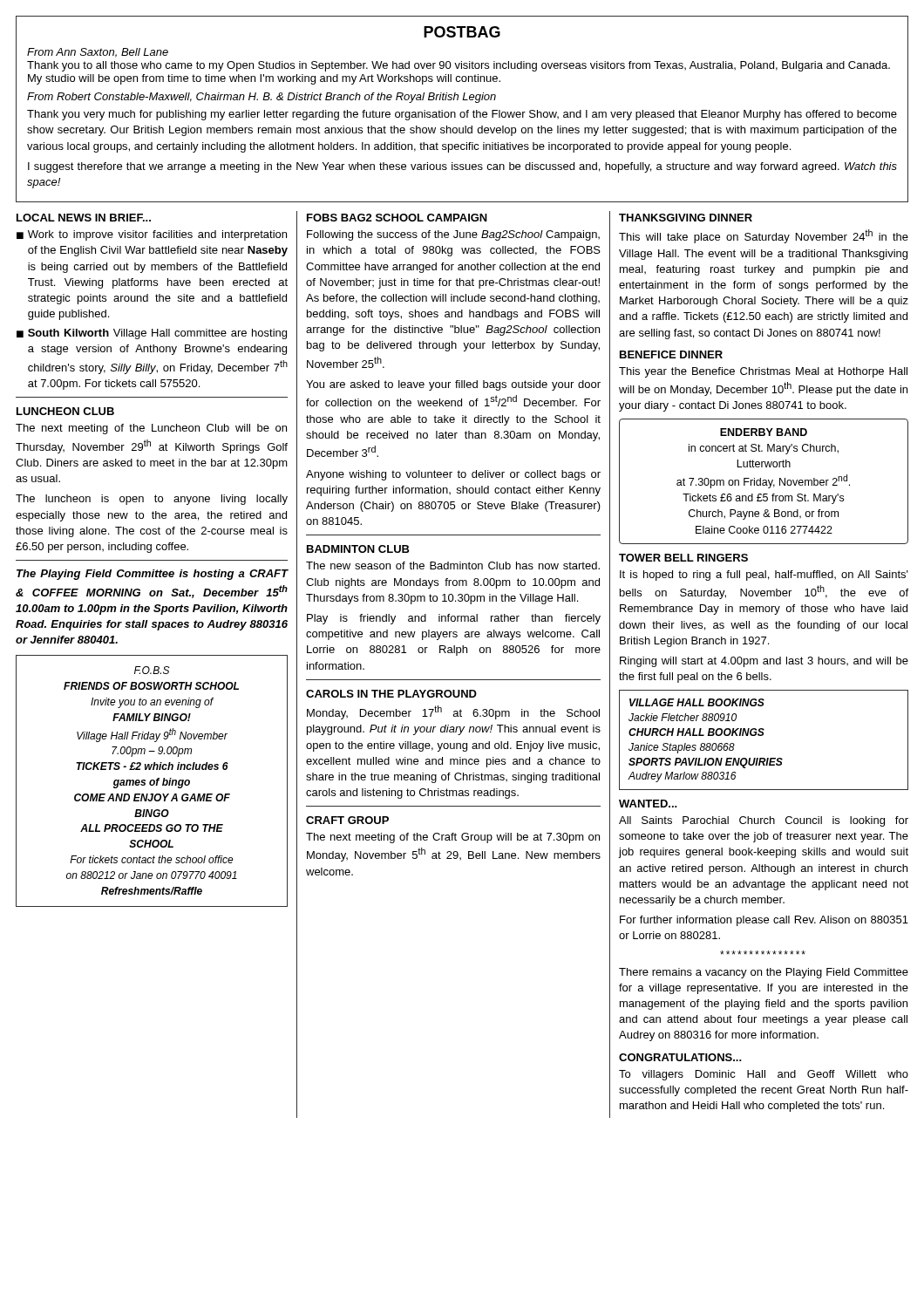This screenshot has width=924, height=1308.
Task: Find the text block that says "It is hoped to ring a full"
Action: point(764,626)
